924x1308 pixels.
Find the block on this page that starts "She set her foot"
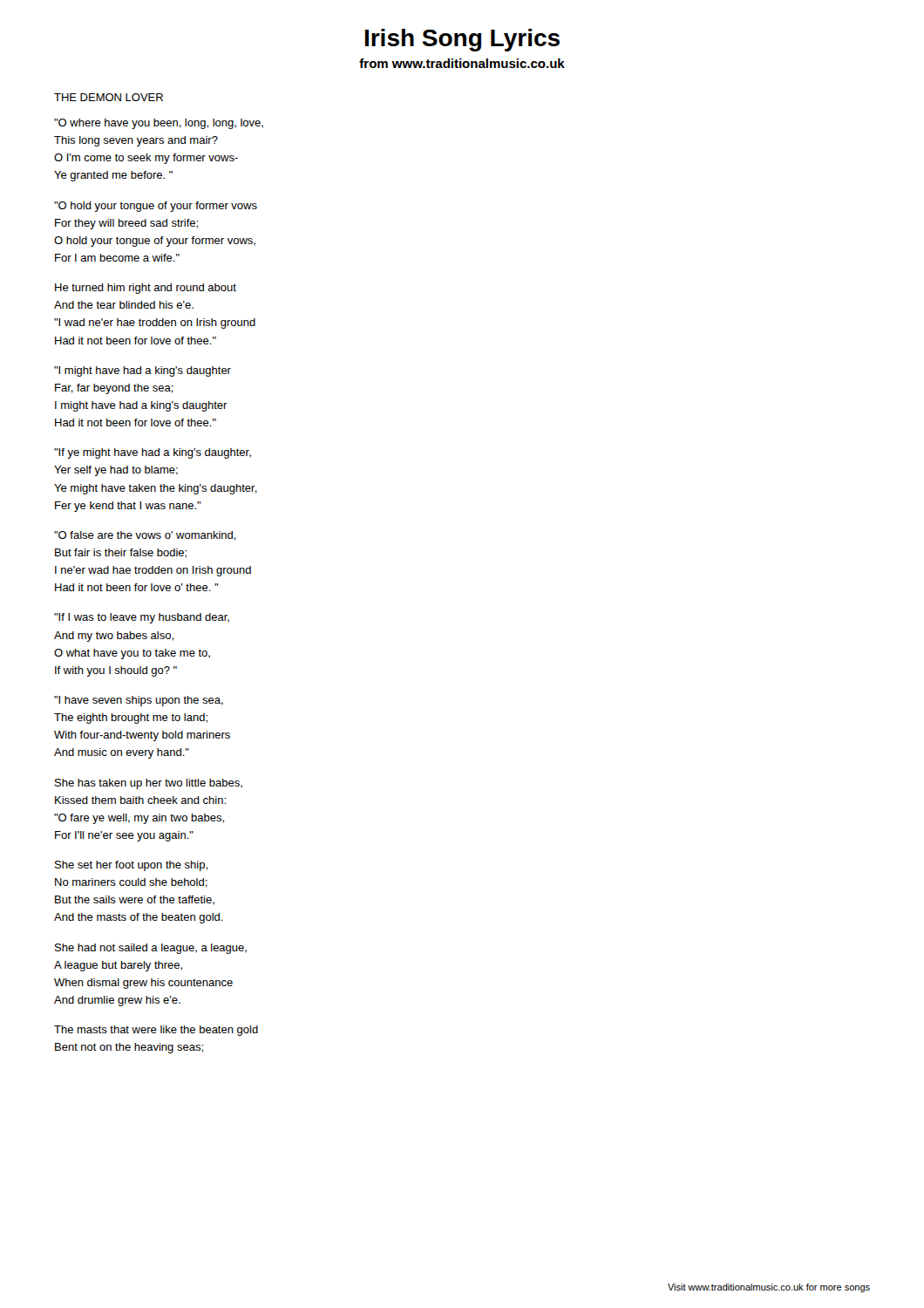point(139,891)
